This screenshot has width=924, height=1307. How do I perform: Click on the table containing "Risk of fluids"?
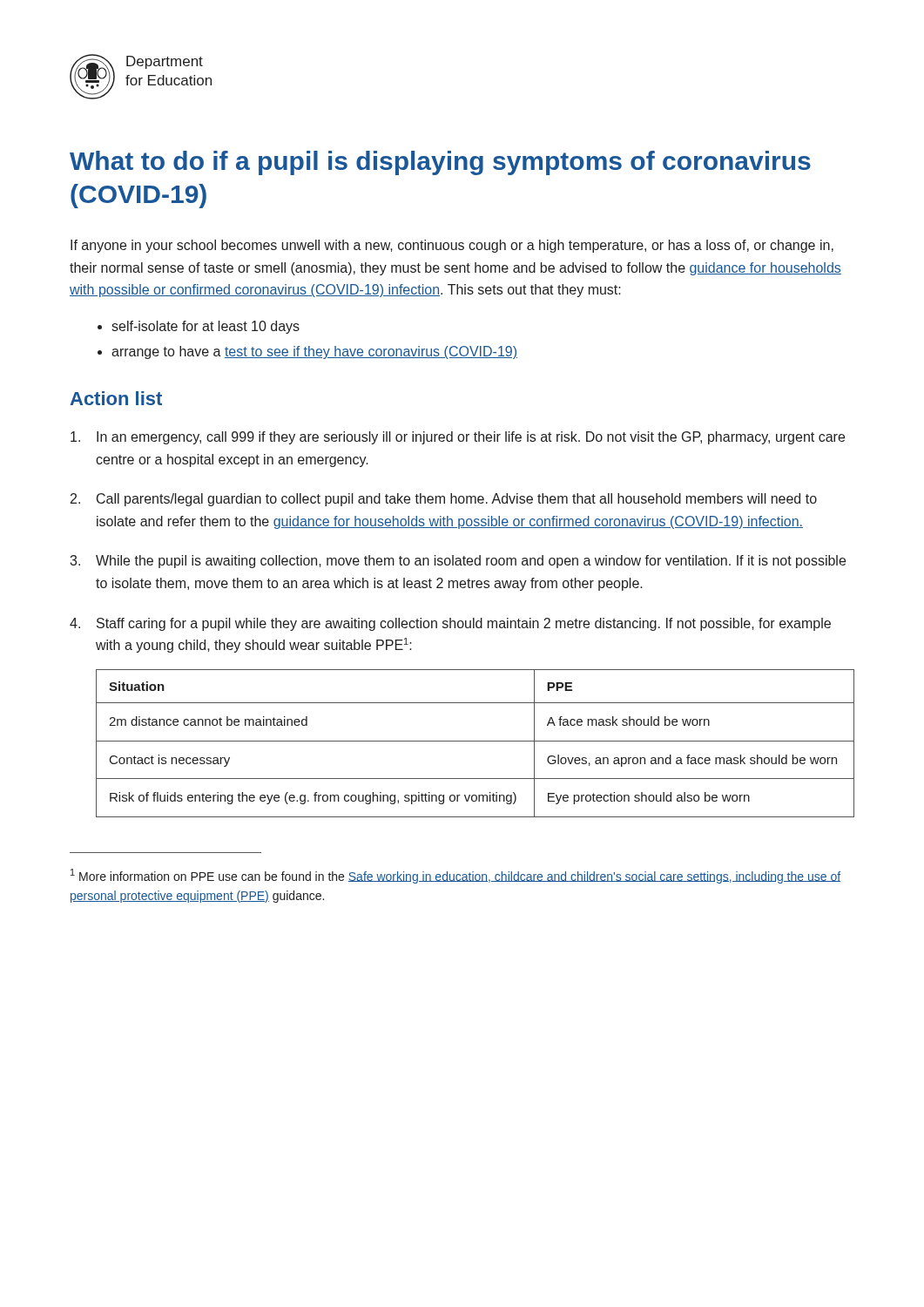[x=475, y=743]
